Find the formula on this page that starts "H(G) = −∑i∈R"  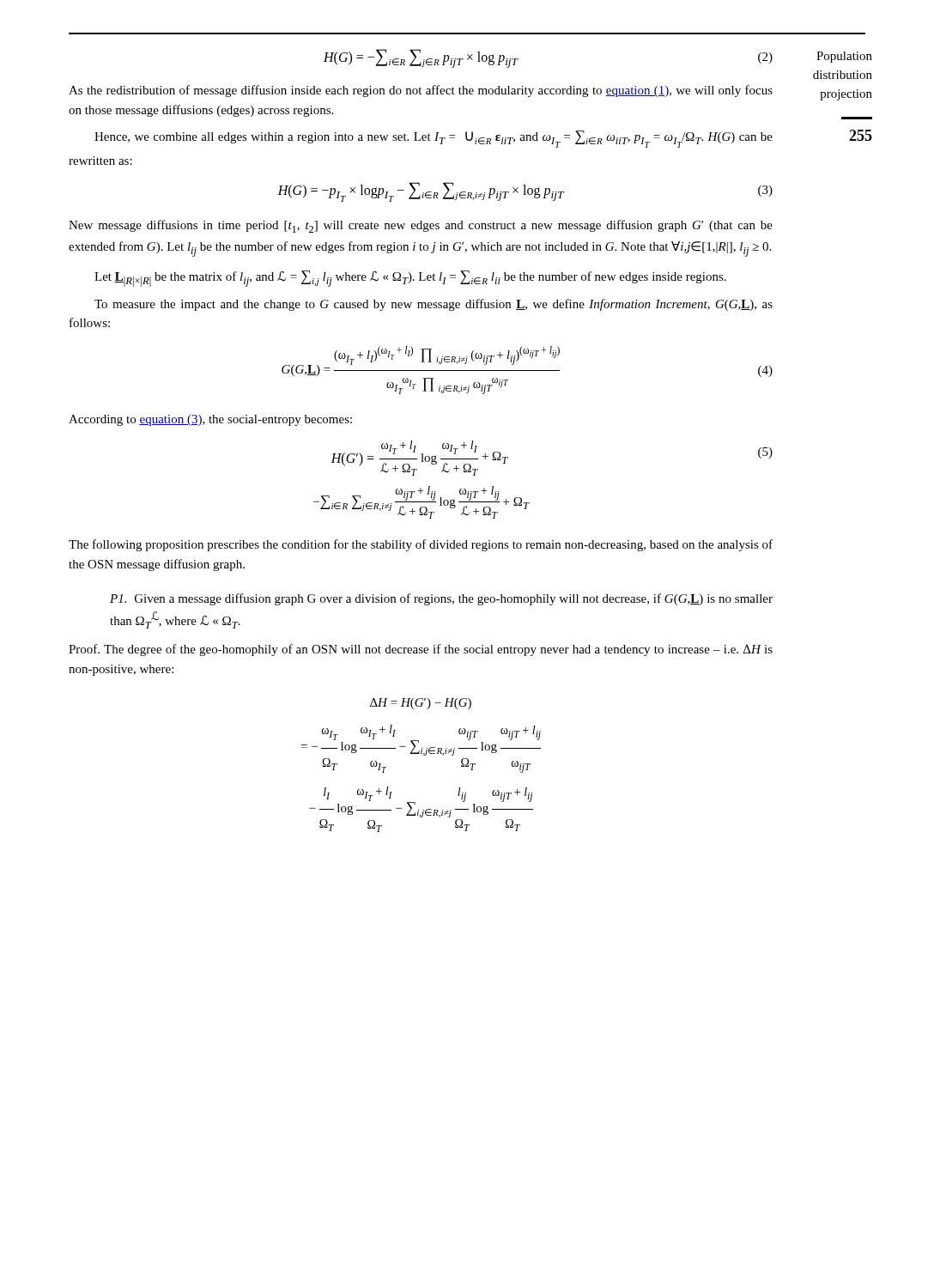416,58
